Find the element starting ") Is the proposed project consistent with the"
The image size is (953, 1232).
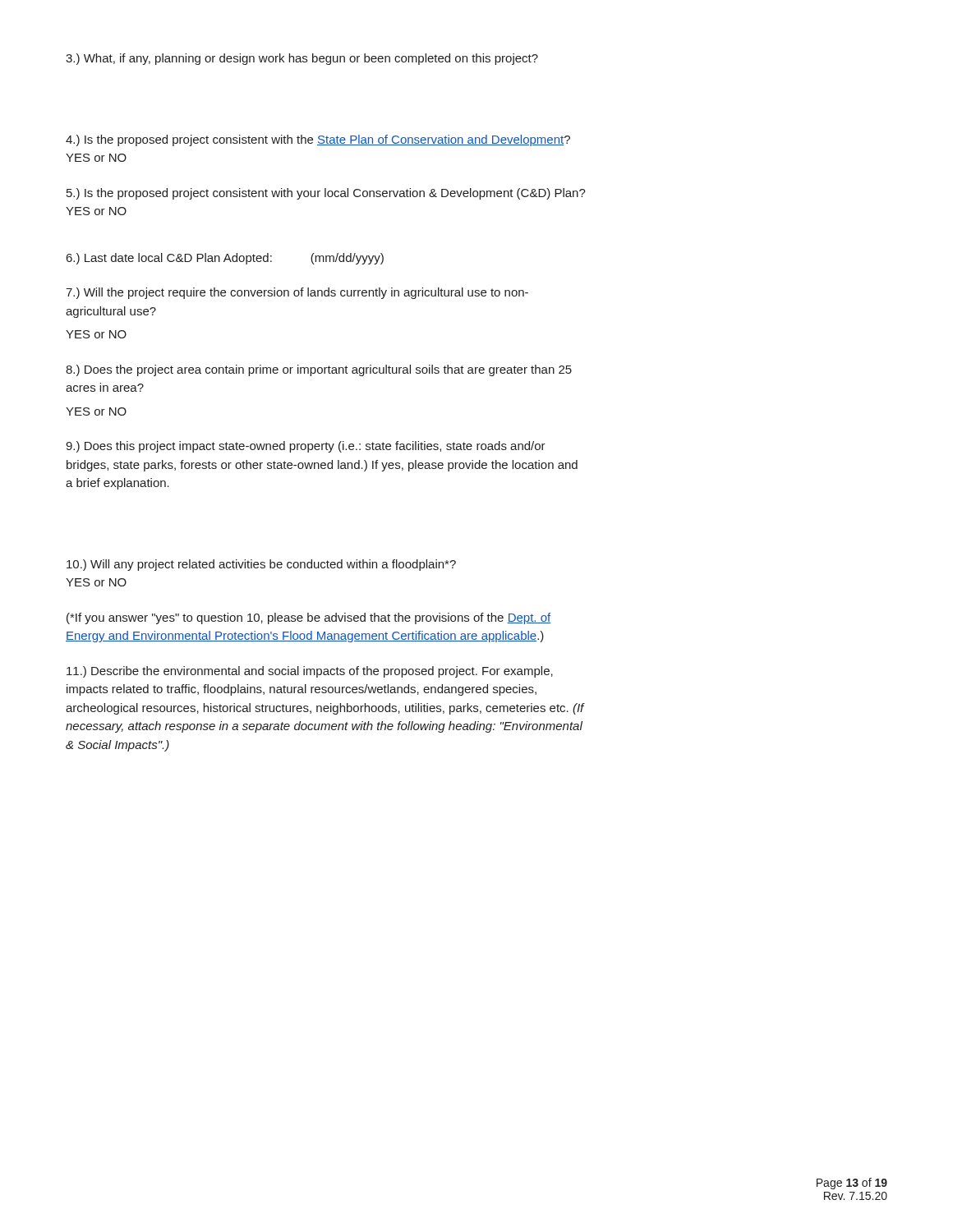[476, 149]
